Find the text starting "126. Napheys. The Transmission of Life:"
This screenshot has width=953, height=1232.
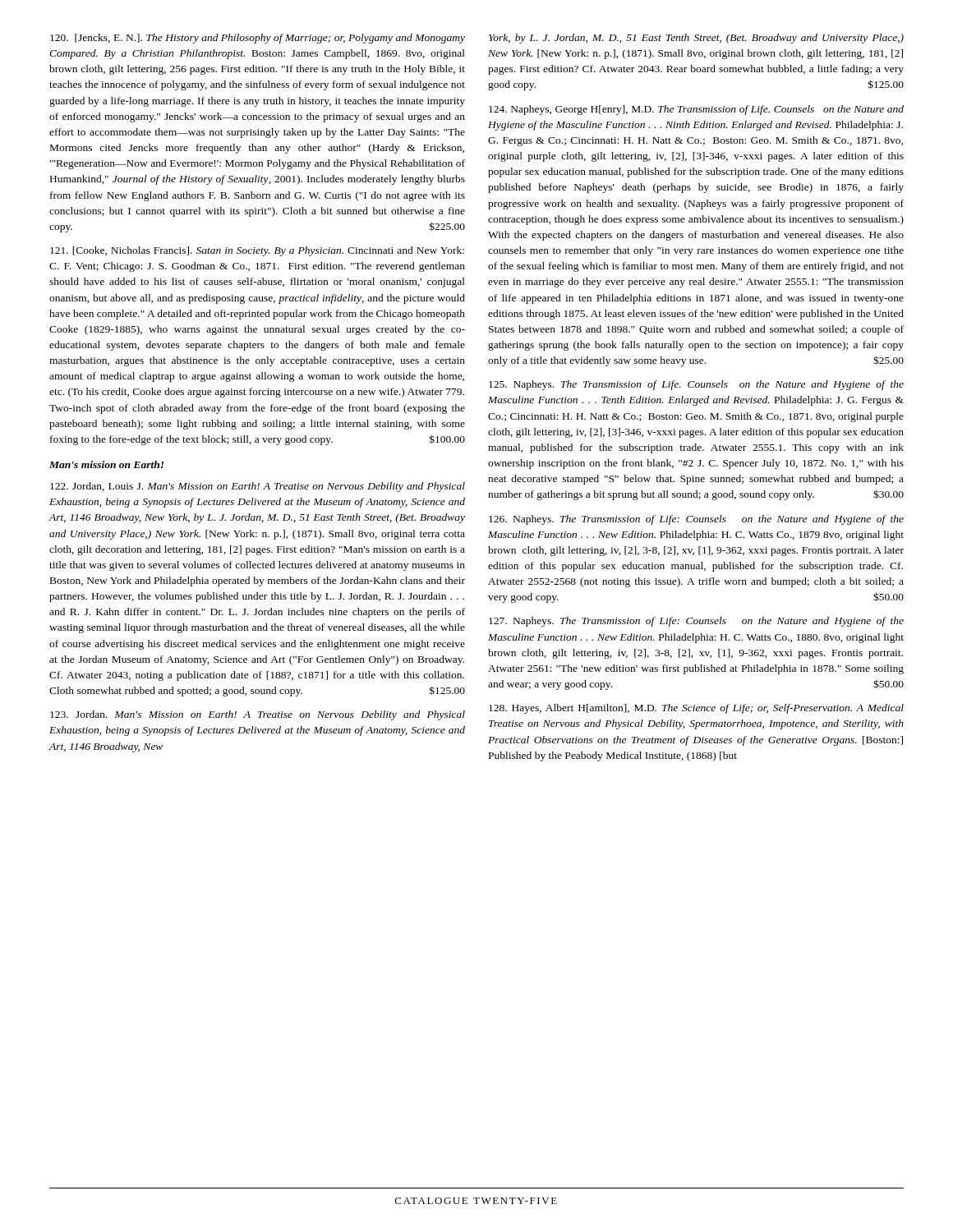696,559
